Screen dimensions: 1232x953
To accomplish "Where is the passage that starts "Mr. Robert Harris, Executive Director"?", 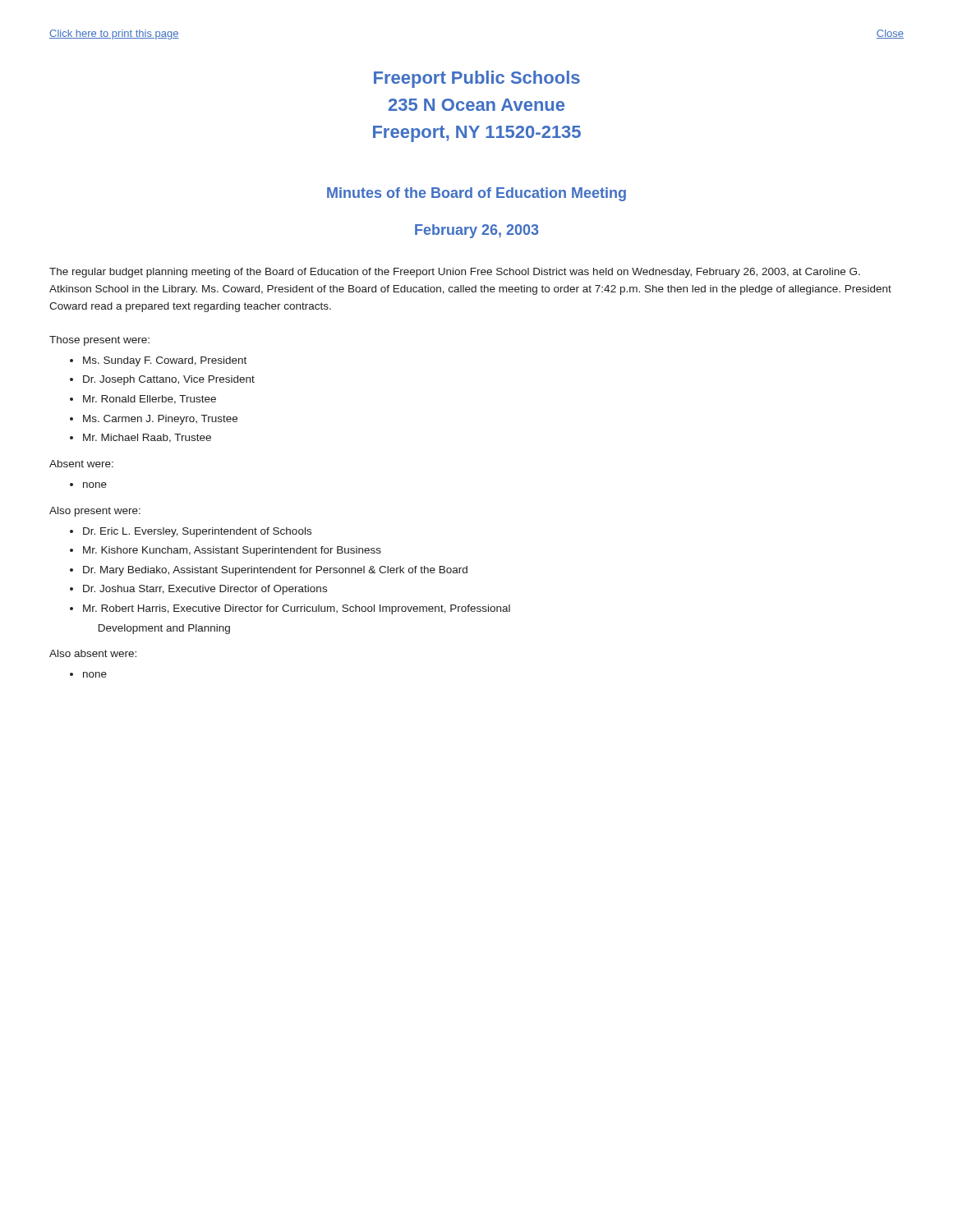I will [x=296, y=618].
